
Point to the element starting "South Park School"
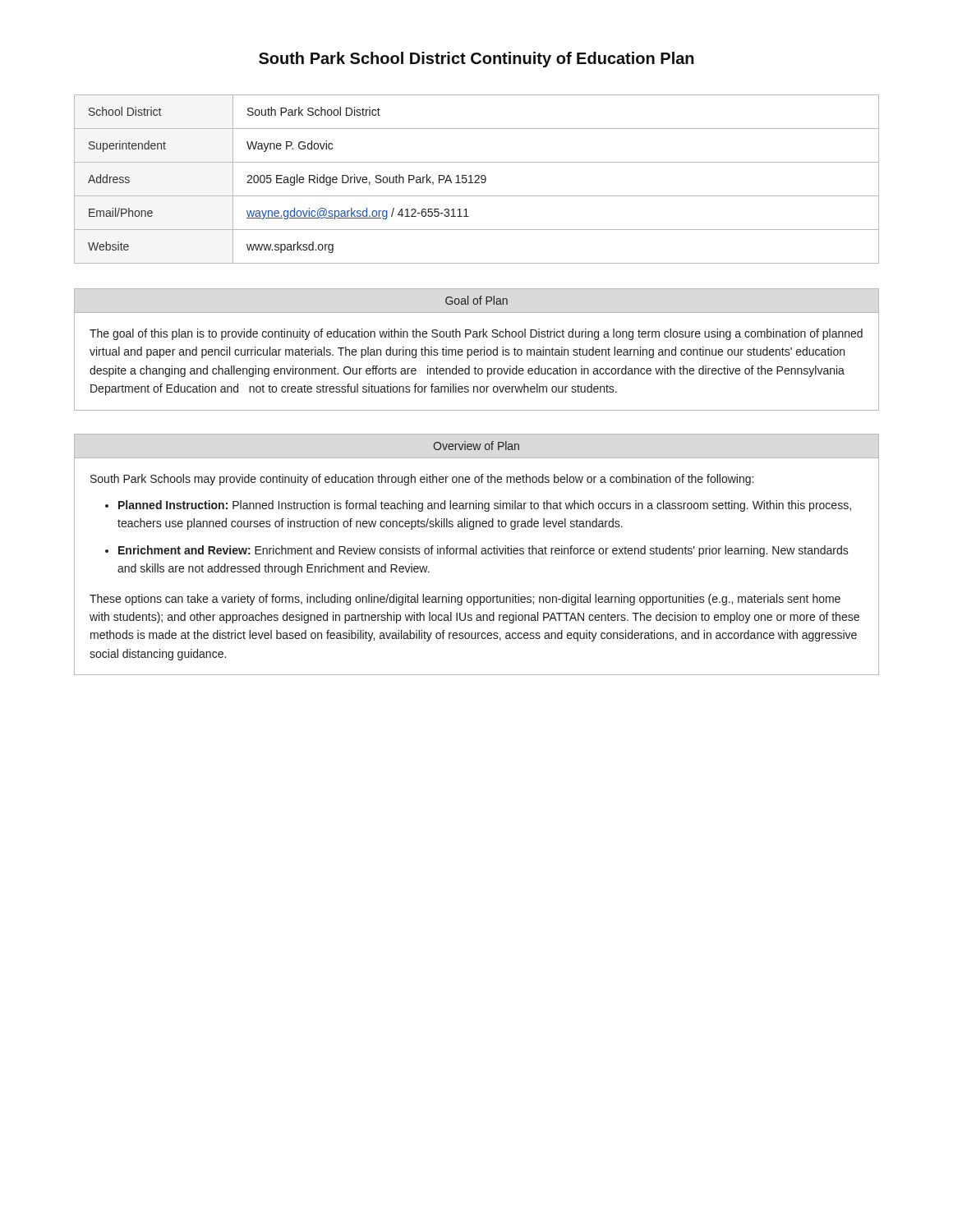pyautogui.click(x=476, y=58)
